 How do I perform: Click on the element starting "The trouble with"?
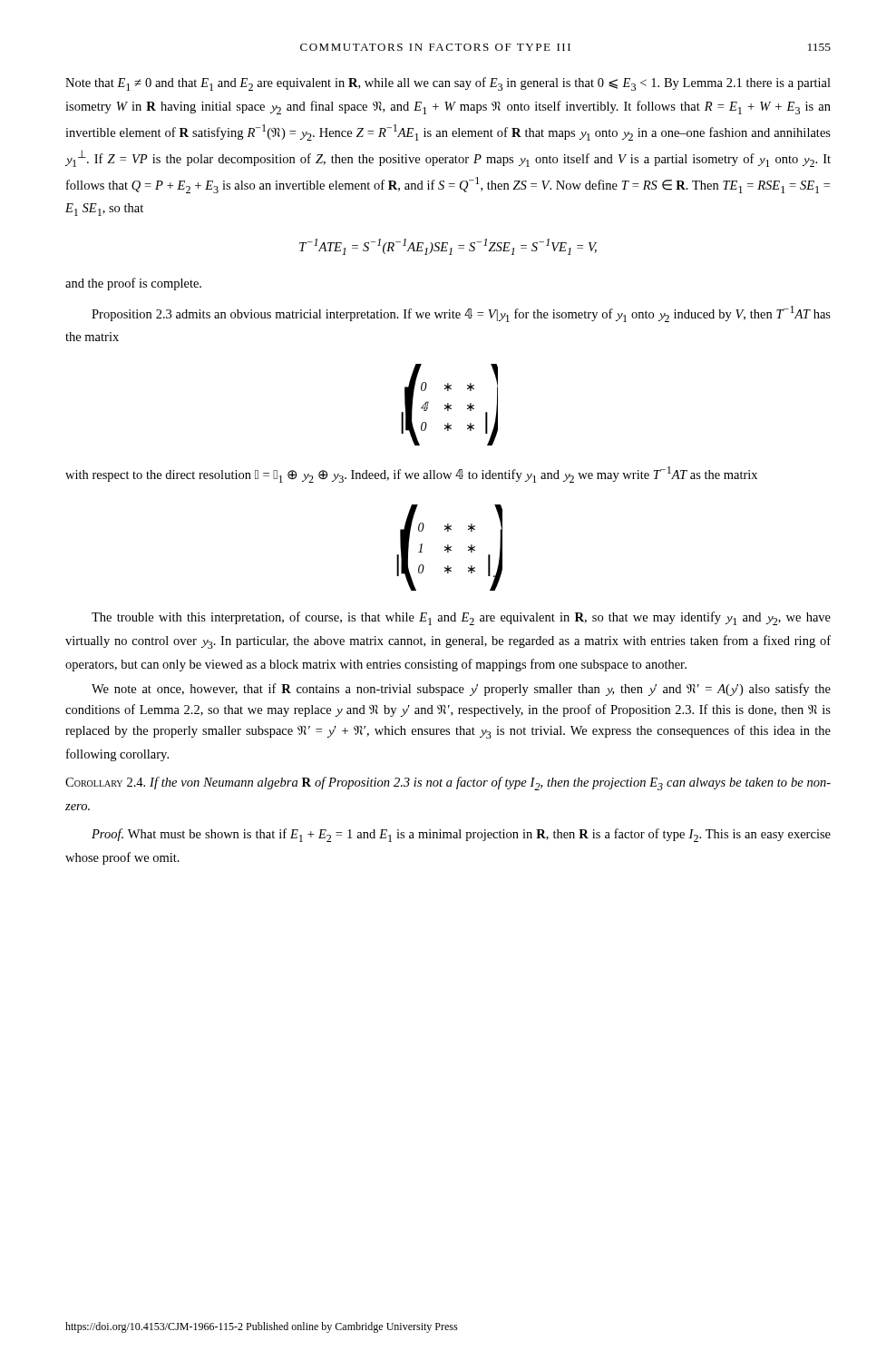[x=448, y=641]
